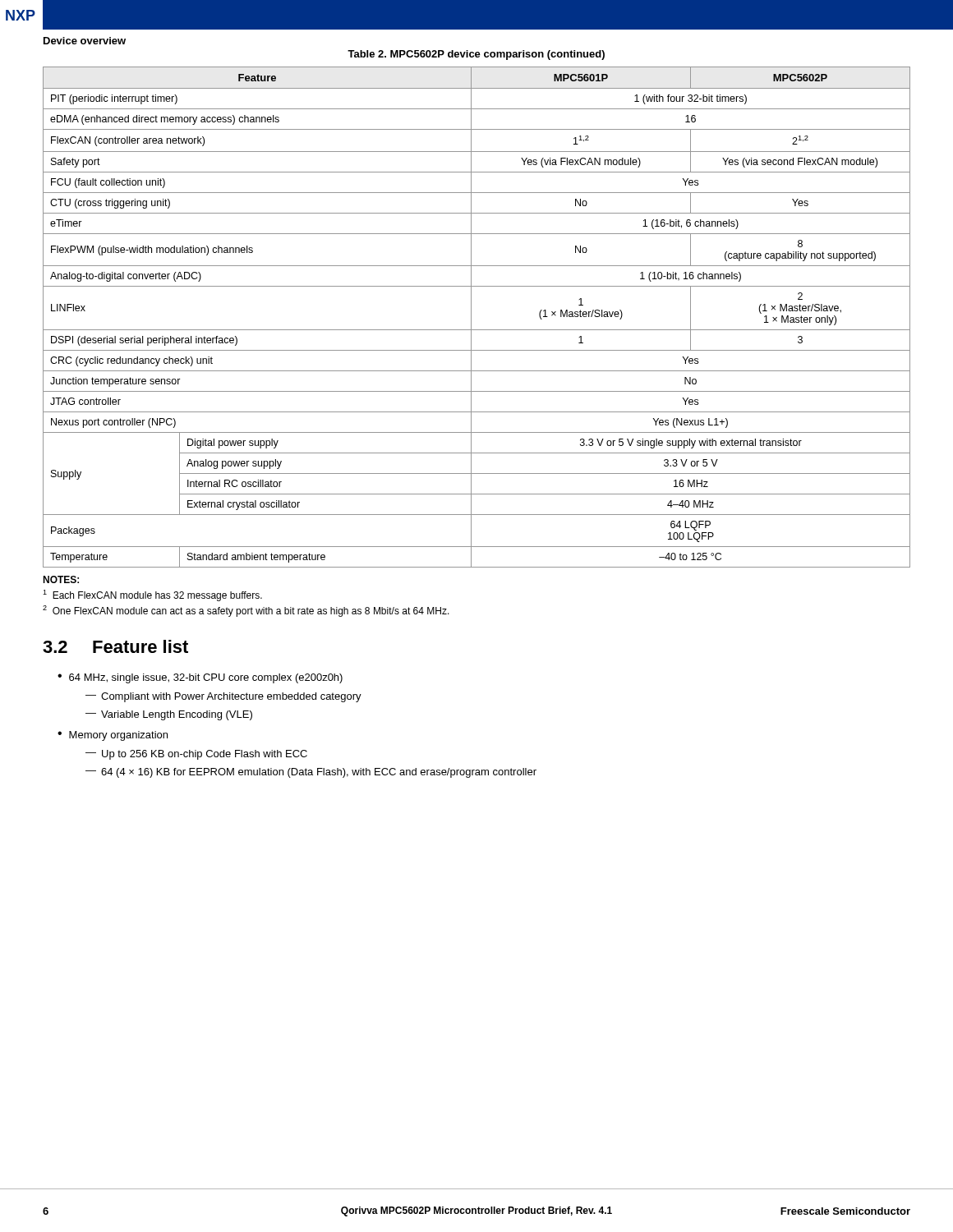Point to the passage starting "— 64 (4 × 16) KB for EEPROM"

[311, 772]
